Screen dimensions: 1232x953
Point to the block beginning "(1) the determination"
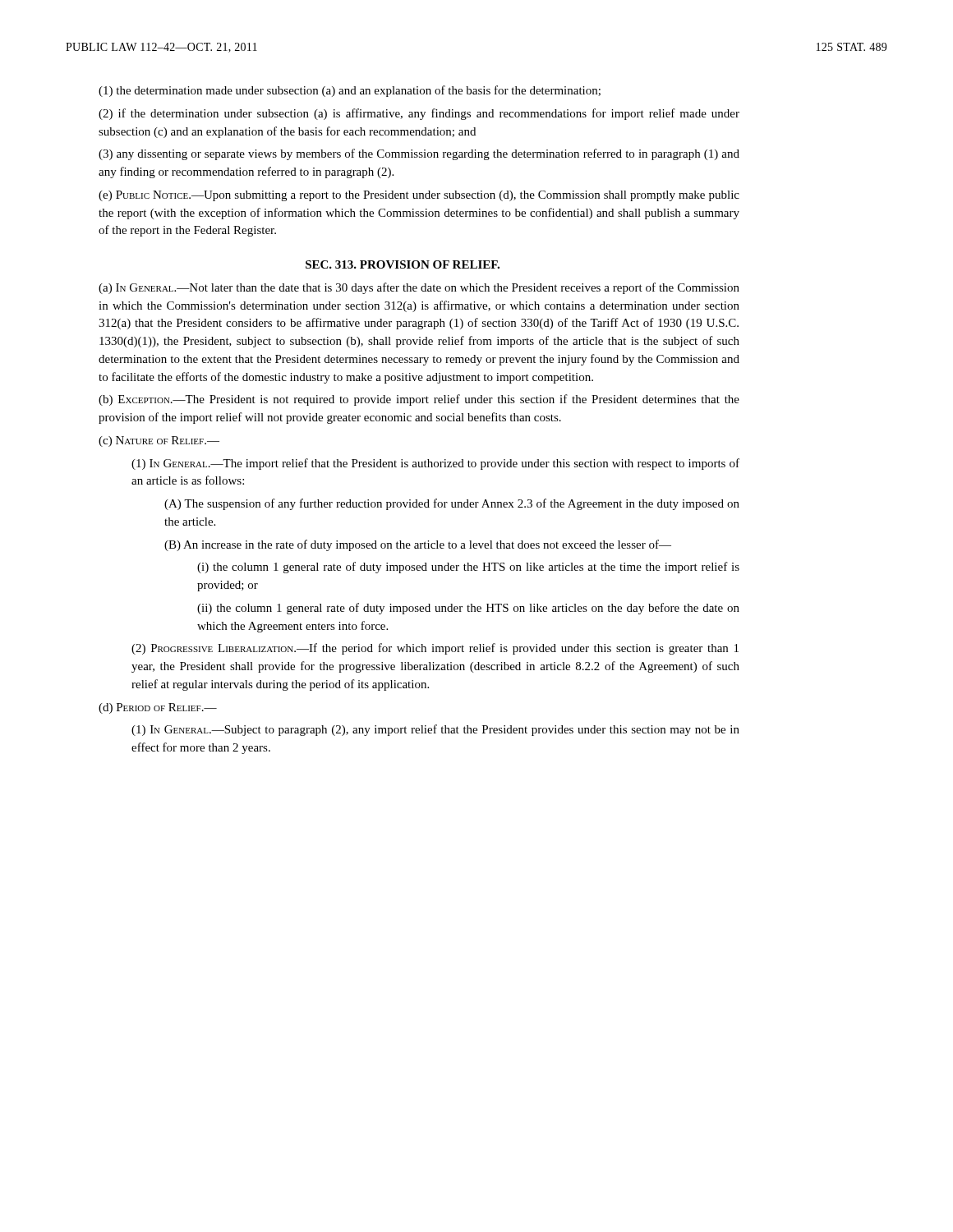pyautogui.click(x=350, y=90)
